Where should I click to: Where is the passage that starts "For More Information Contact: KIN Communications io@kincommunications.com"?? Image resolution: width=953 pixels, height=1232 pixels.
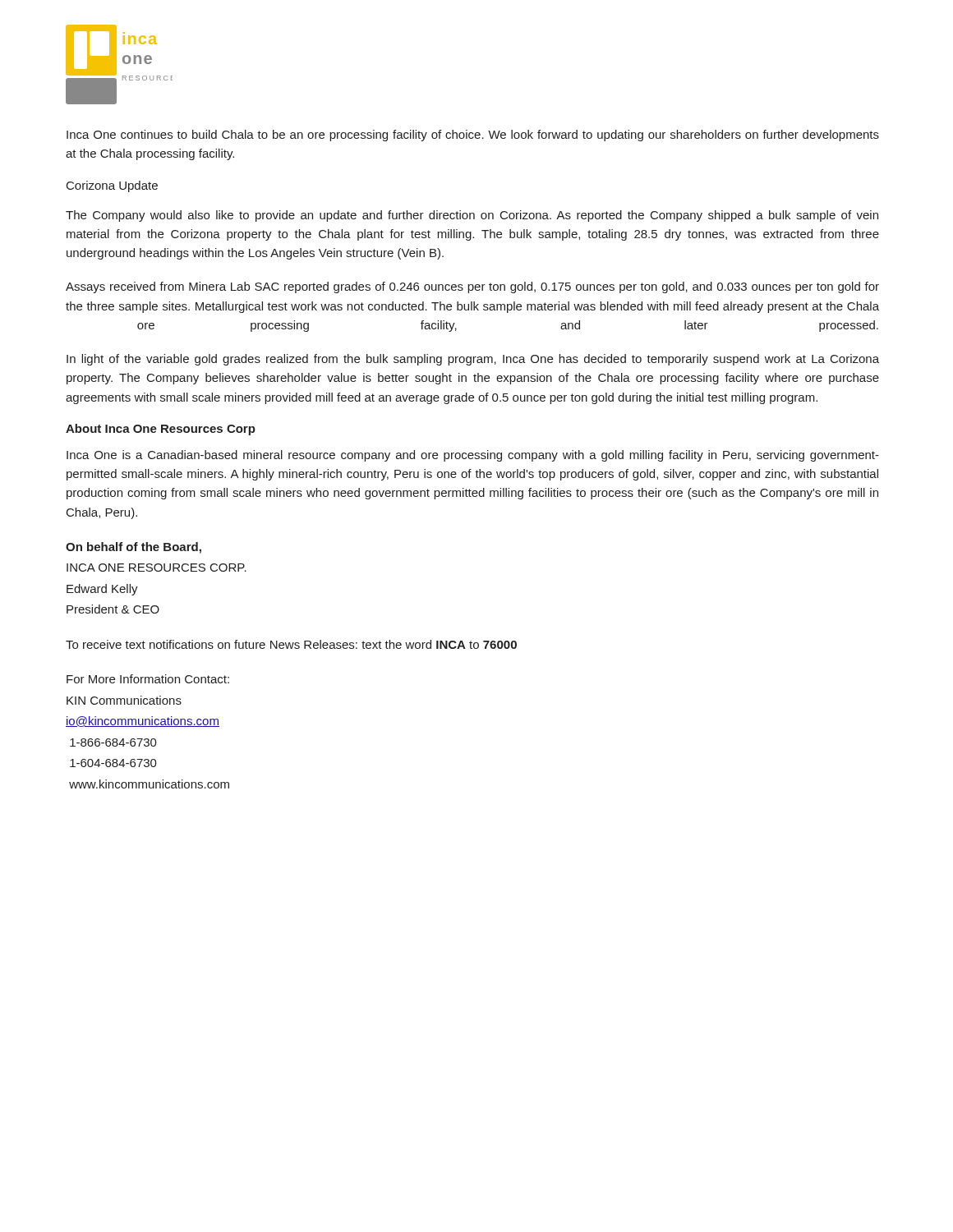(x=148, y=731)
